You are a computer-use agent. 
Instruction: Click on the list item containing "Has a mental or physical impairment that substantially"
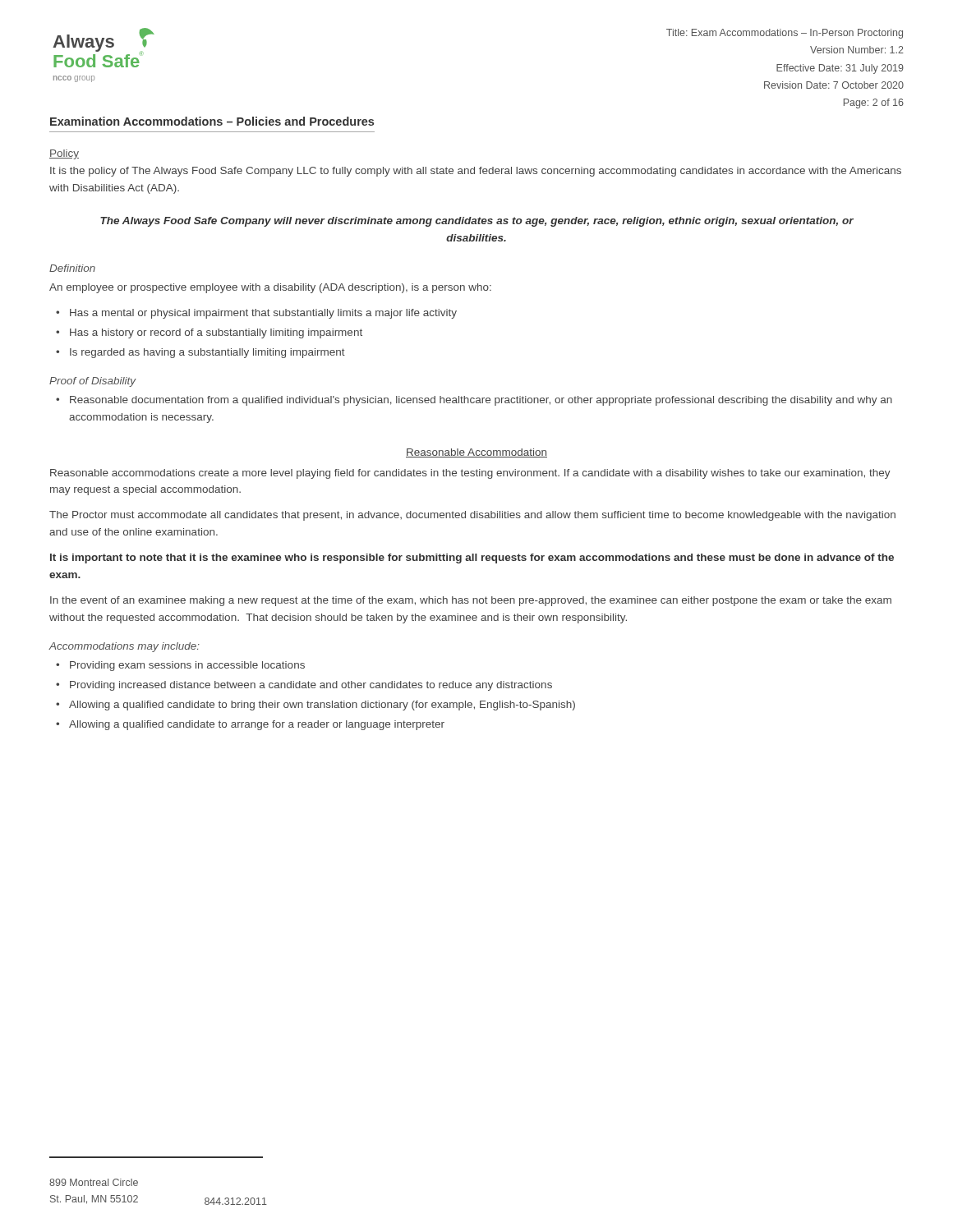[x=263, y=312]
